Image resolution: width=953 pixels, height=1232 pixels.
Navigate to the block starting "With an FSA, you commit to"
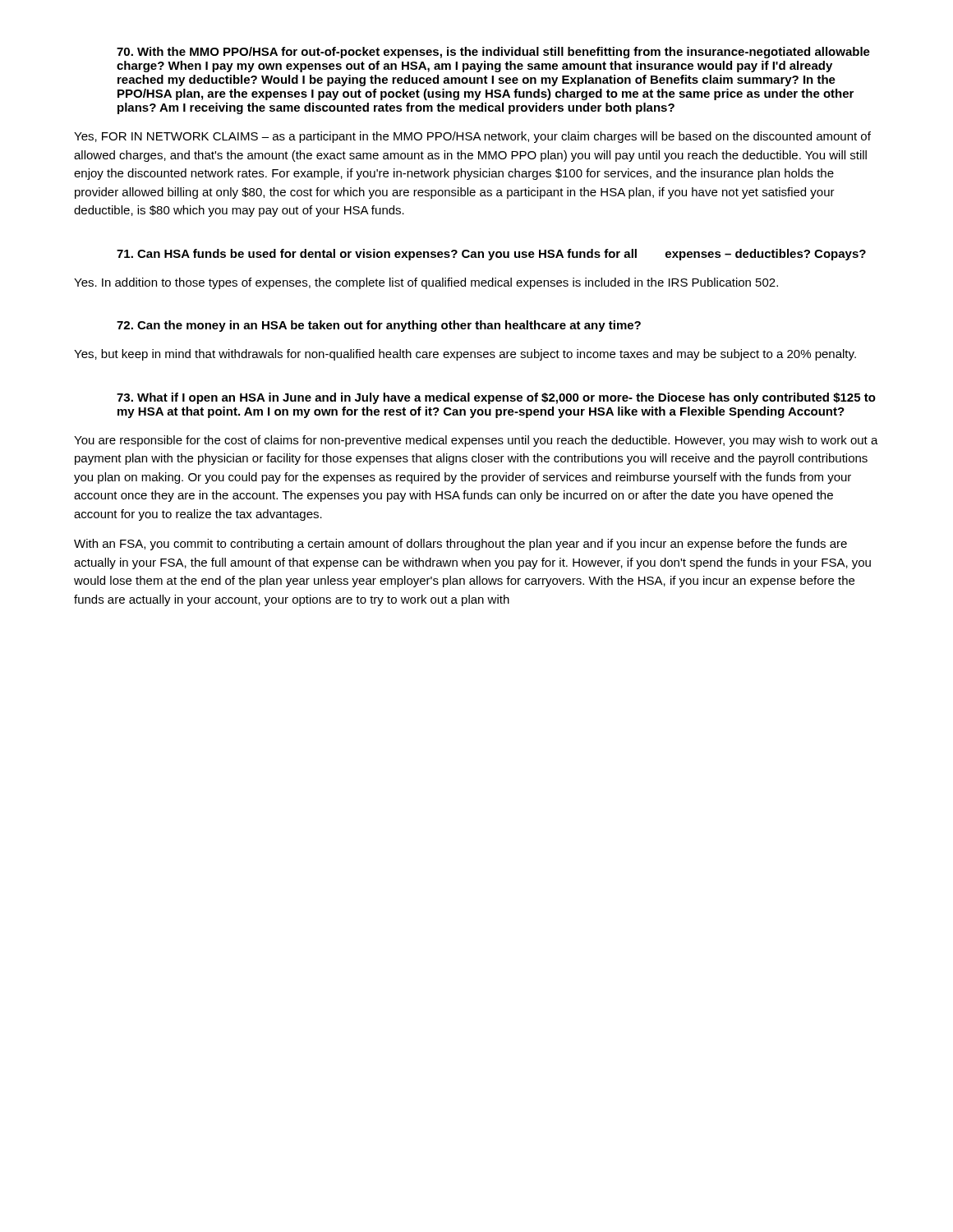(x=476, y=572)
